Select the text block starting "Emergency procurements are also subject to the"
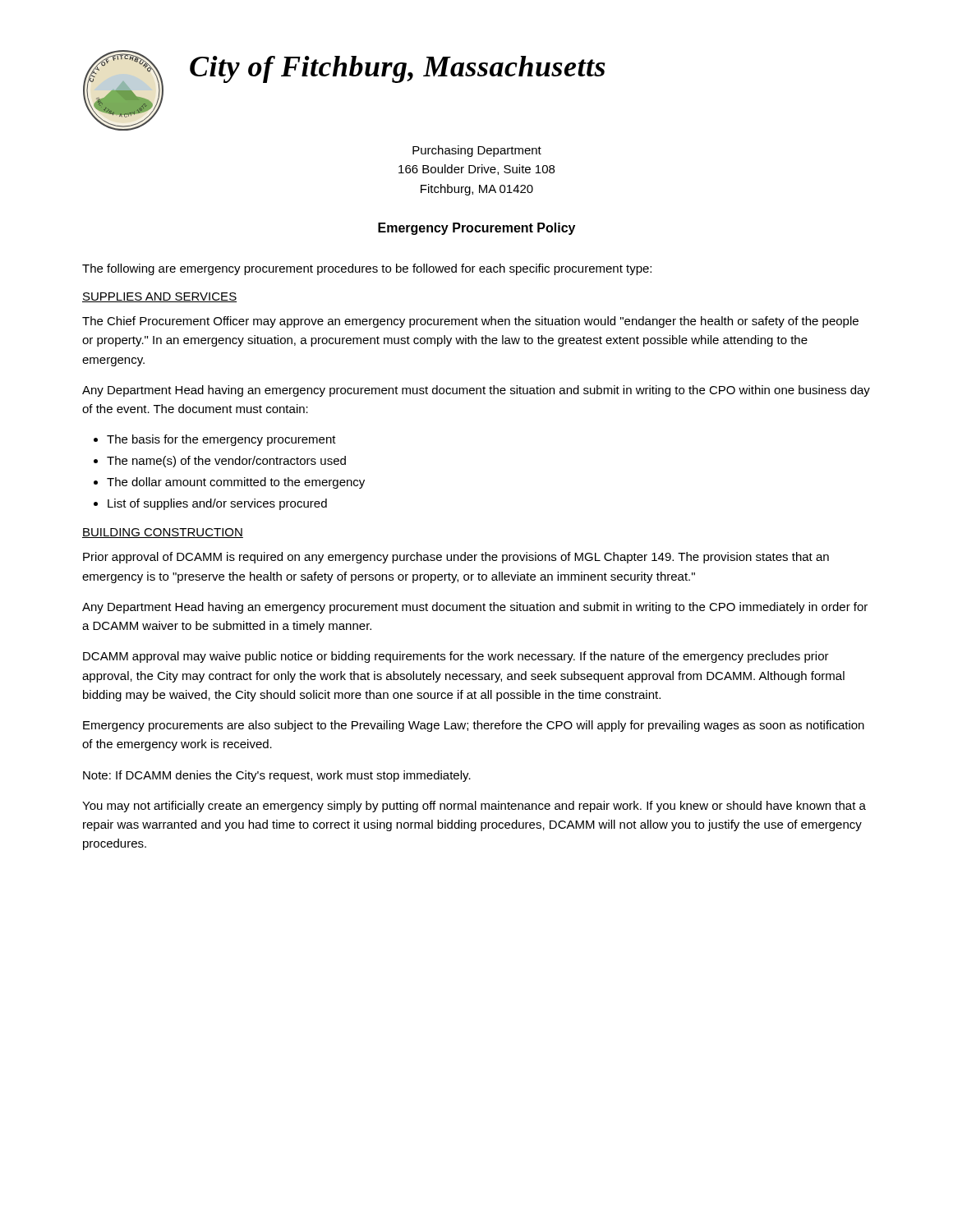This screenshot has width=953, height=1232. 473,734
